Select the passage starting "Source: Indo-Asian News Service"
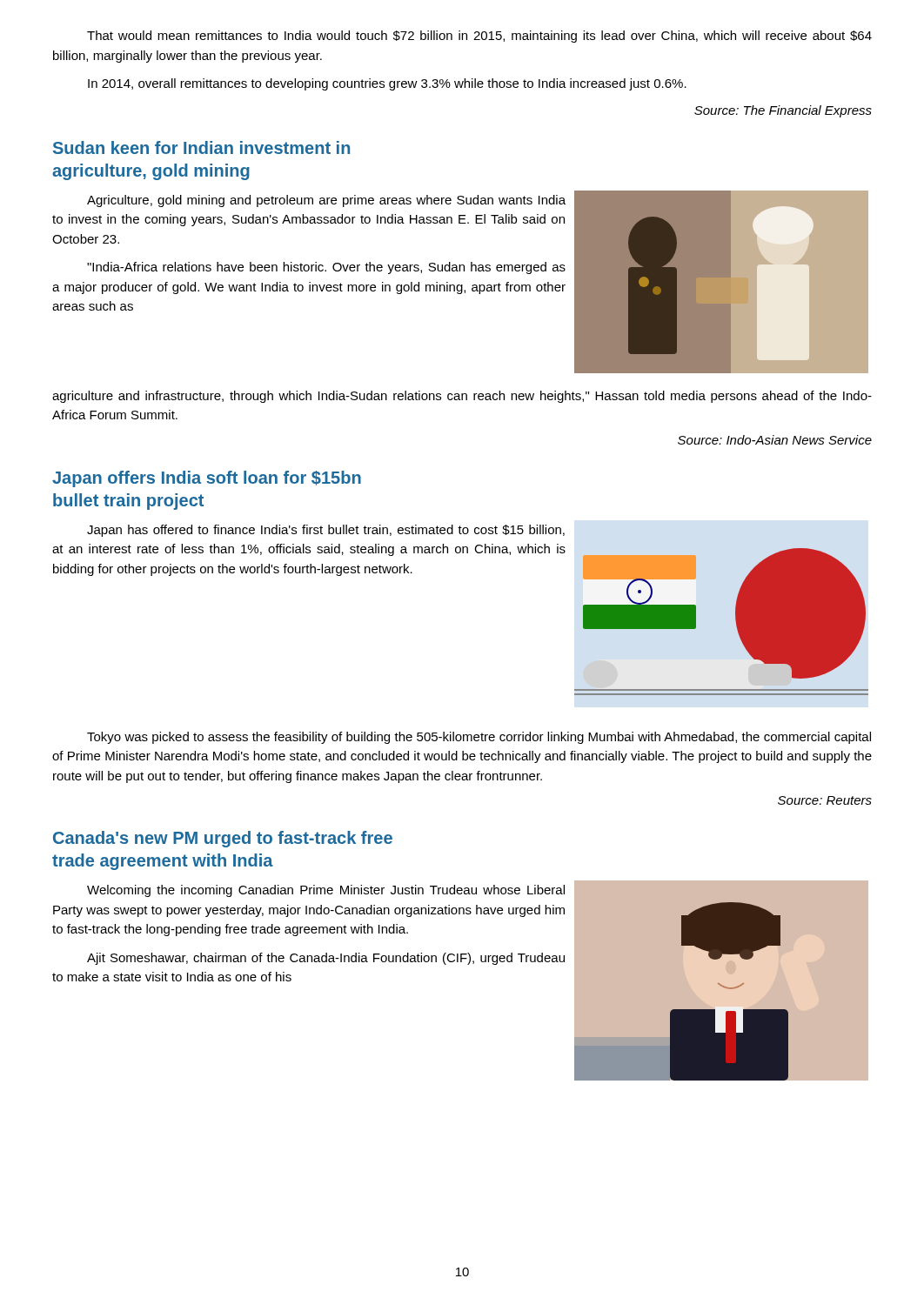 pos(775,439)
